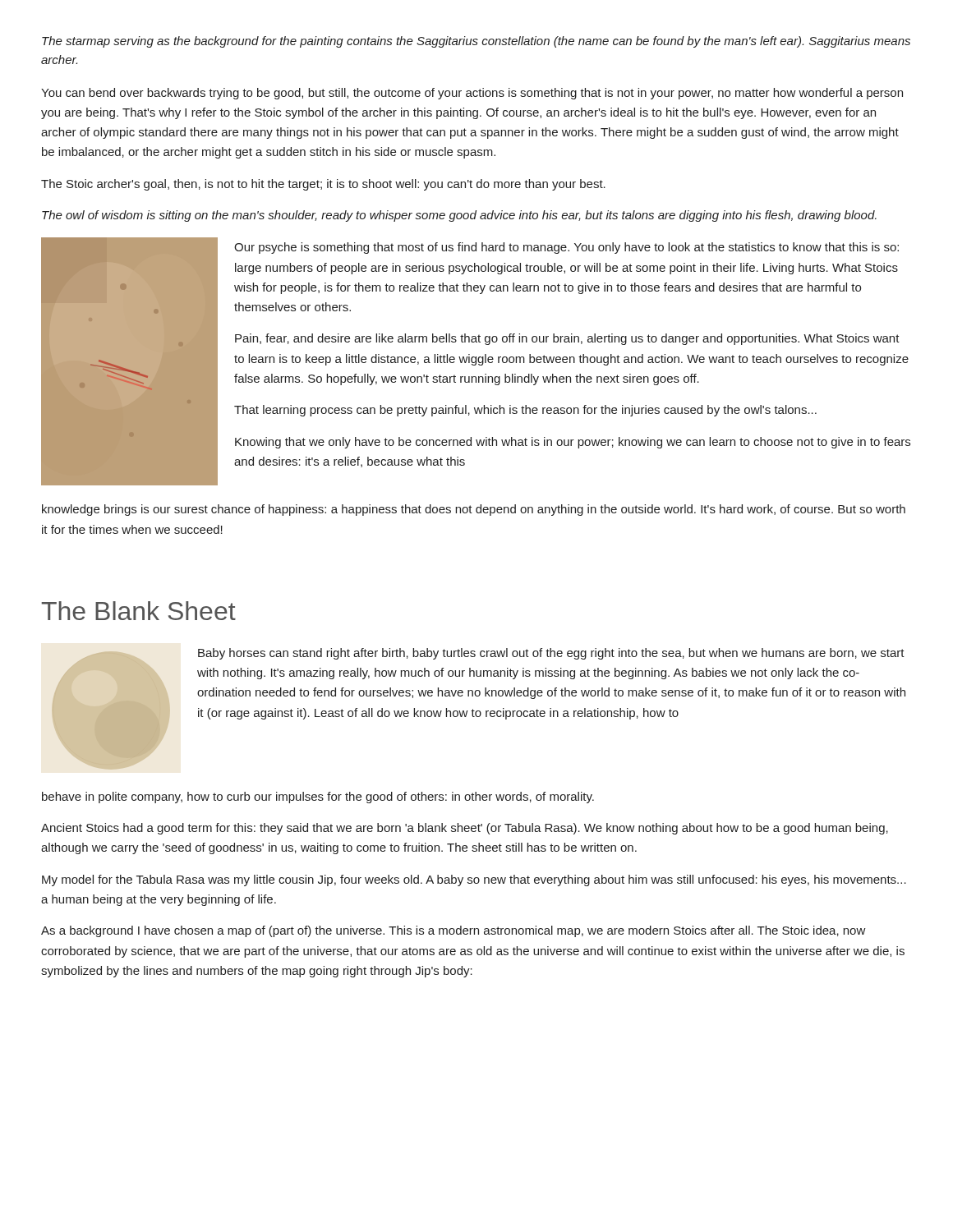Click on the text block that says "The starmap serving"

point(476,50)
